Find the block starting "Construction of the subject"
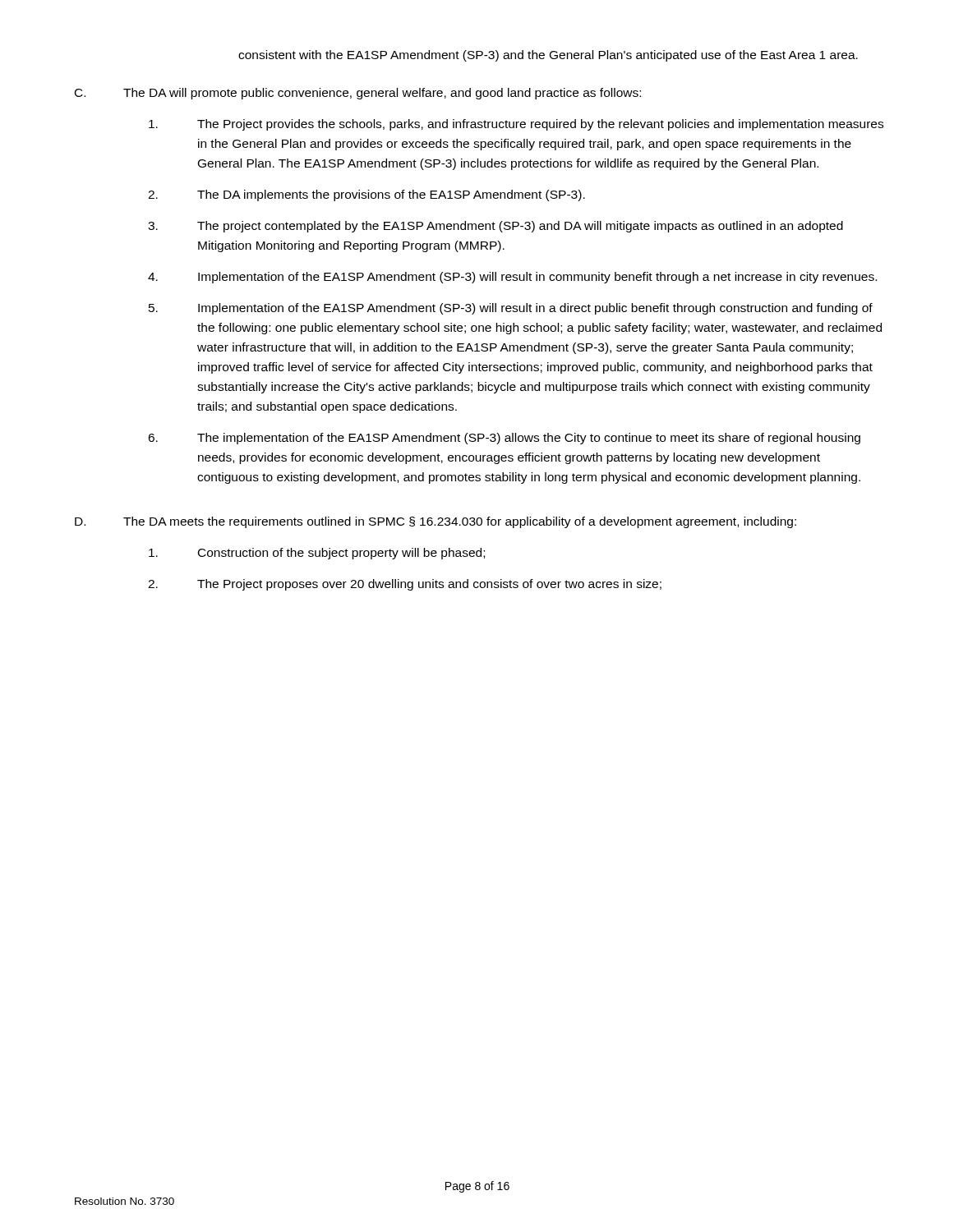 click(317, 554)
